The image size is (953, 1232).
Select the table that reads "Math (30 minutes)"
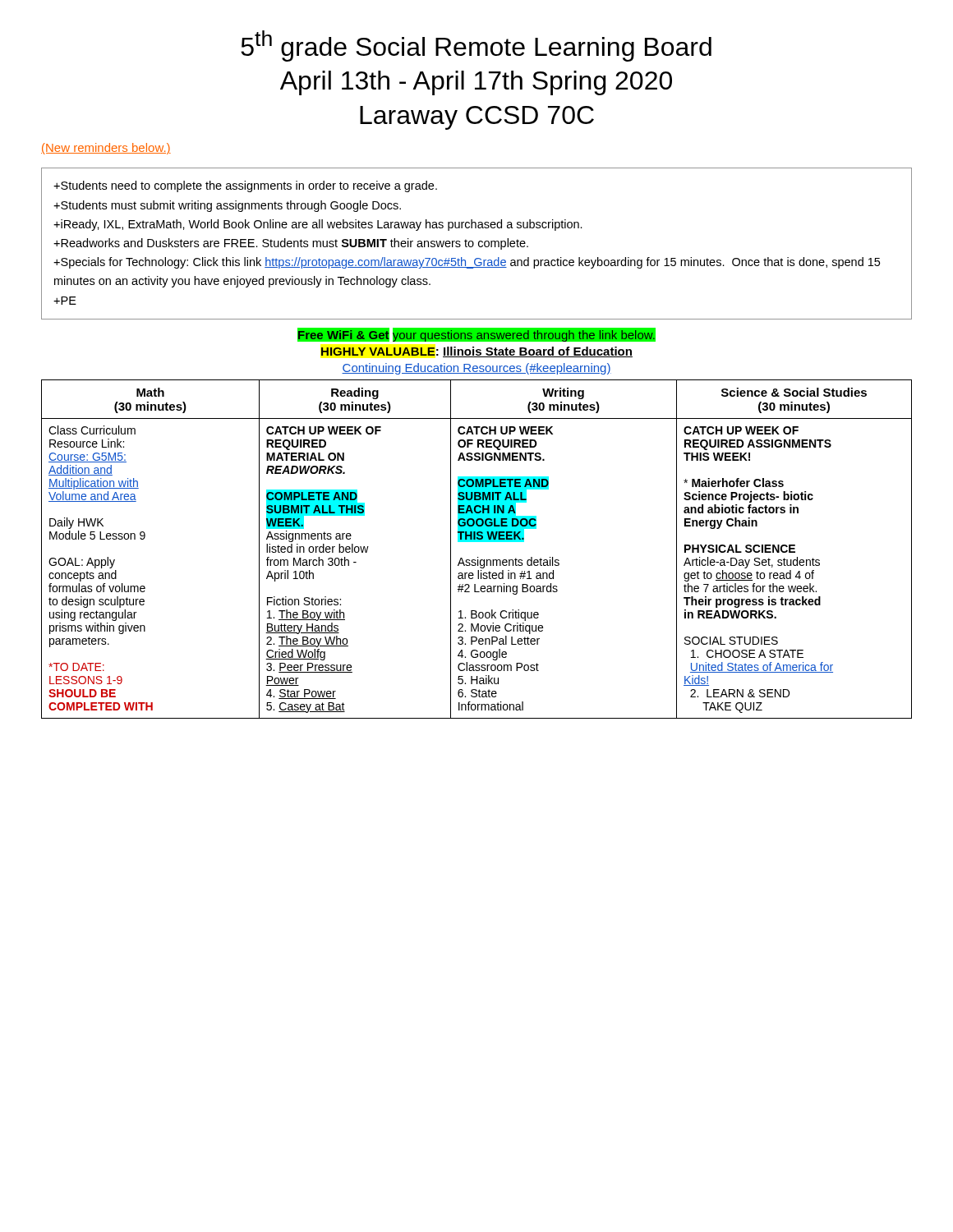[x=476, y=549]
